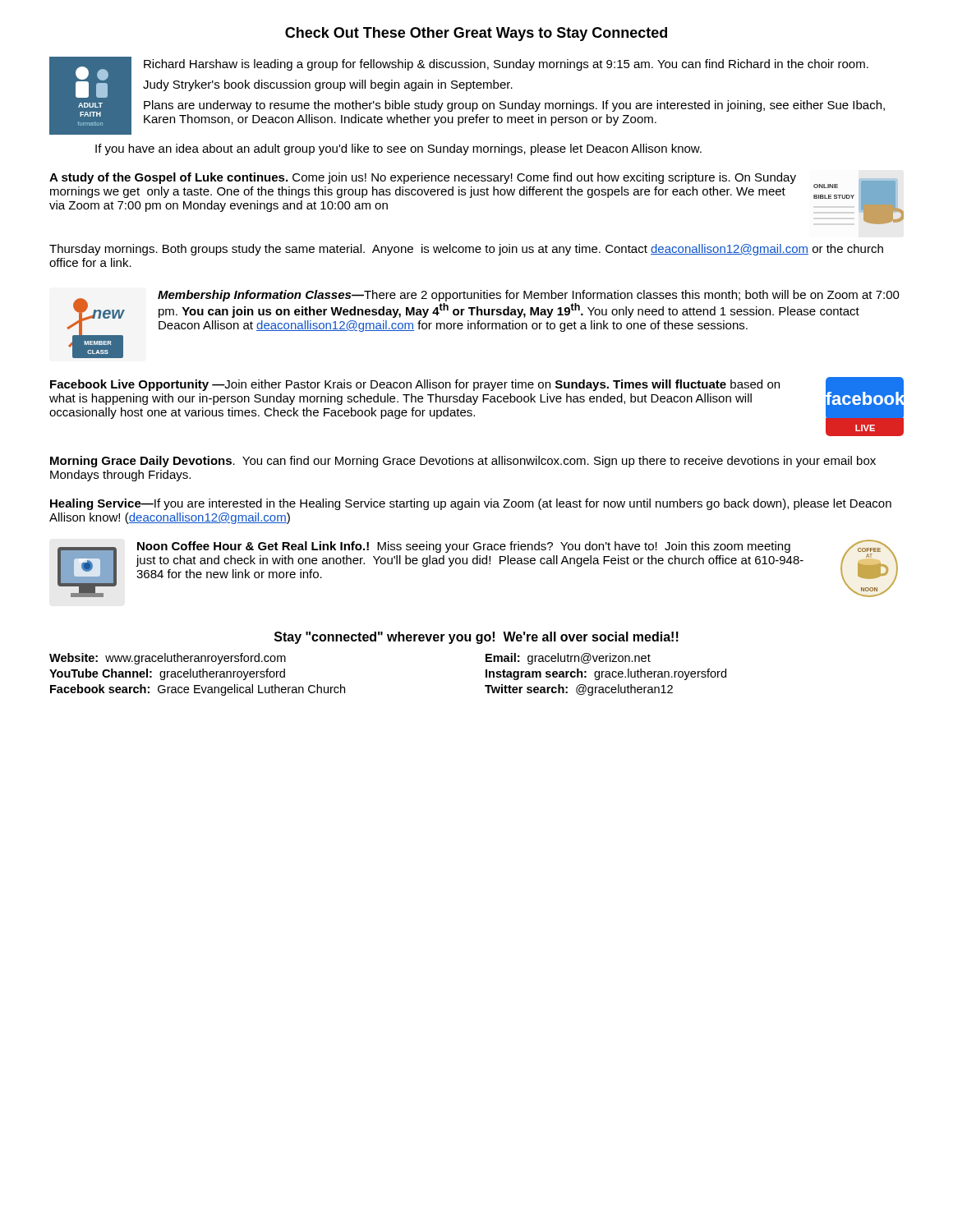Image resolution: width=953 pixels, height=1232 pixels.
Task: Select the text starting "Check Out These Other Great Ways to"
Action: pos(476,33)
